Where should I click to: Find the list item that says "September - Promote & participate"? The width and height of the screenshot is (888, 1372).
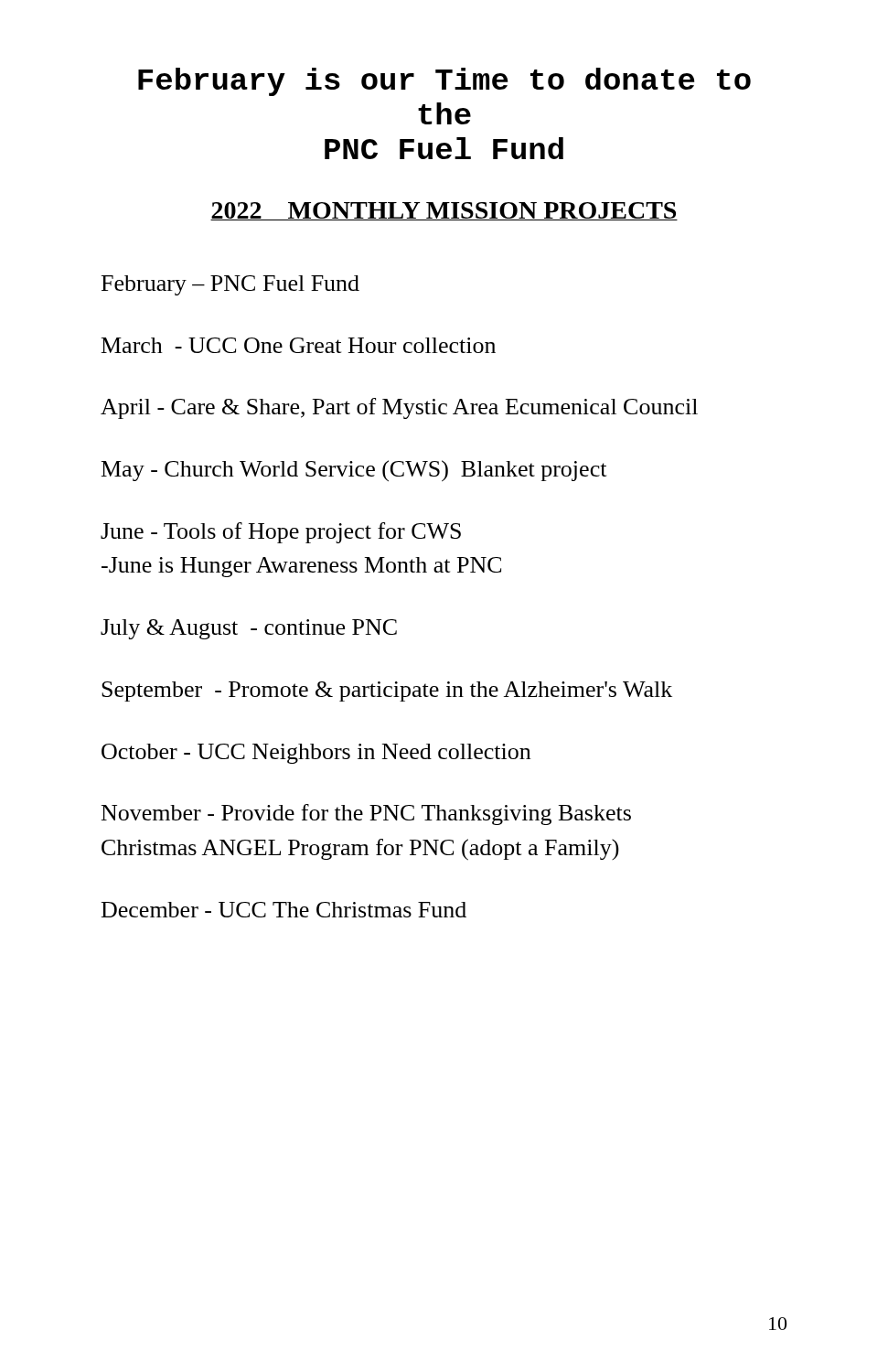click(387, 689)
